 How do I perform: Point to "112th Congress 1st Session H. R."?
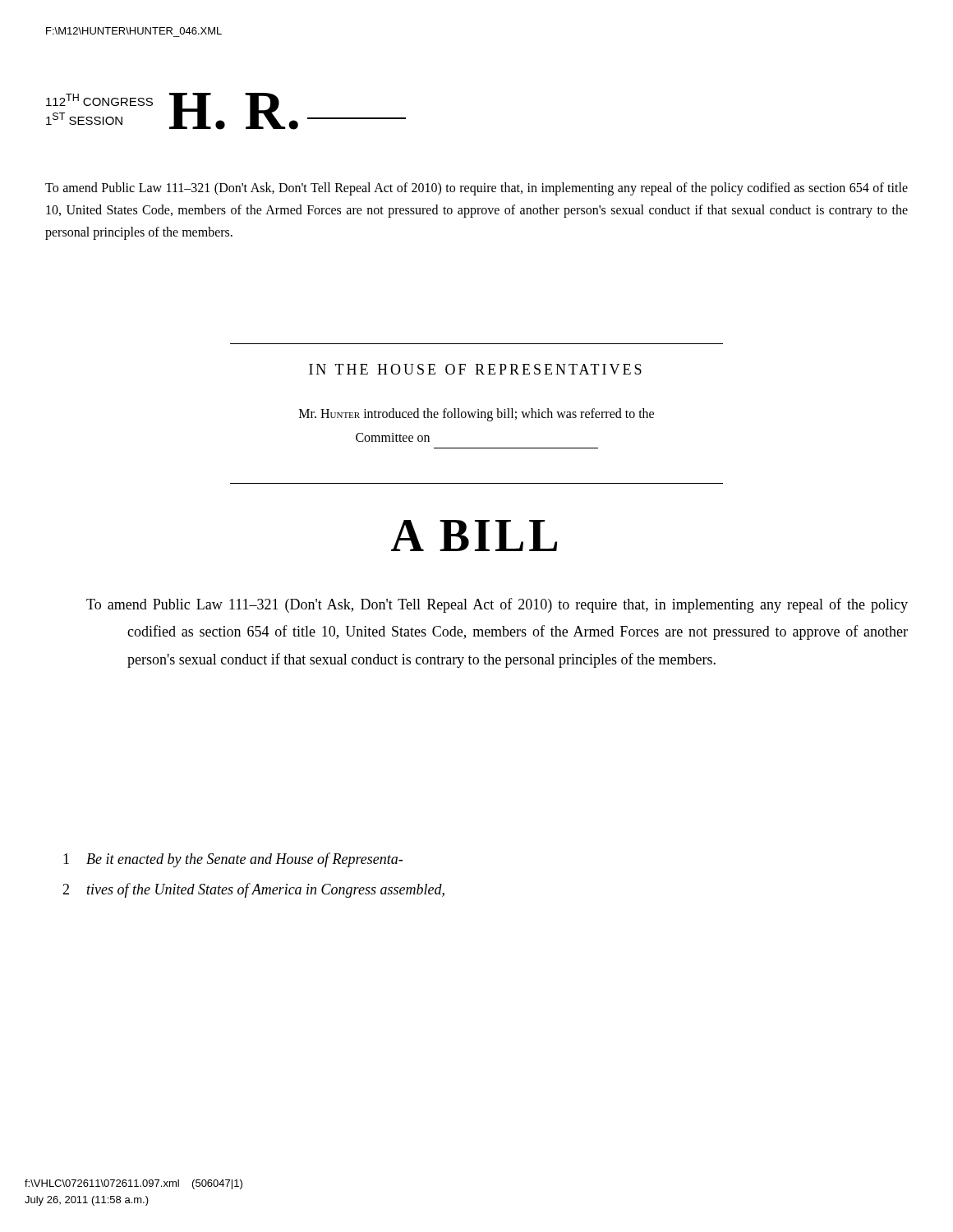tap(225, 110)
